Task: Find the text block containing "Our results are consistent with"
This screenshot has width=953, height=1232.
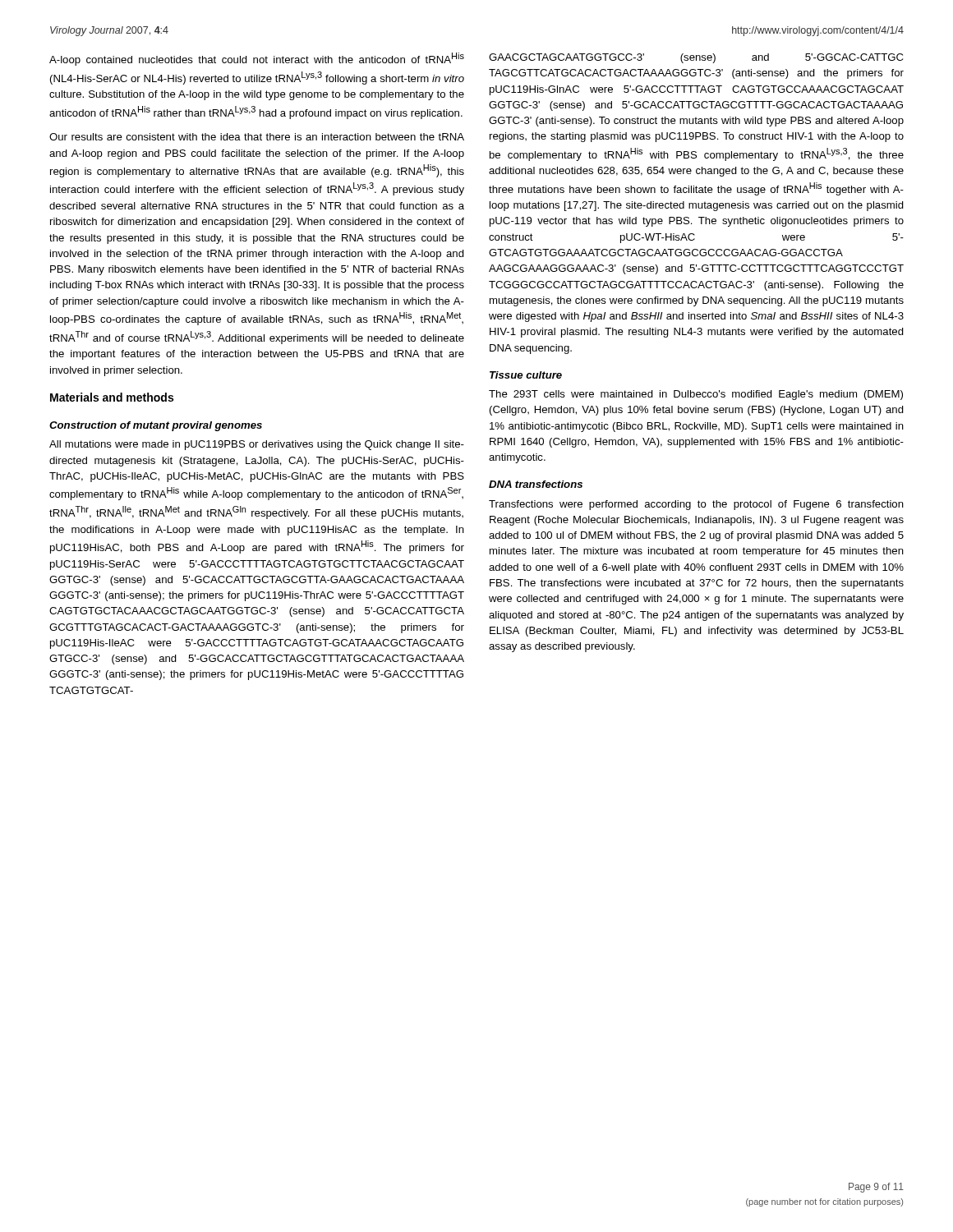Action: coord(257,253)
